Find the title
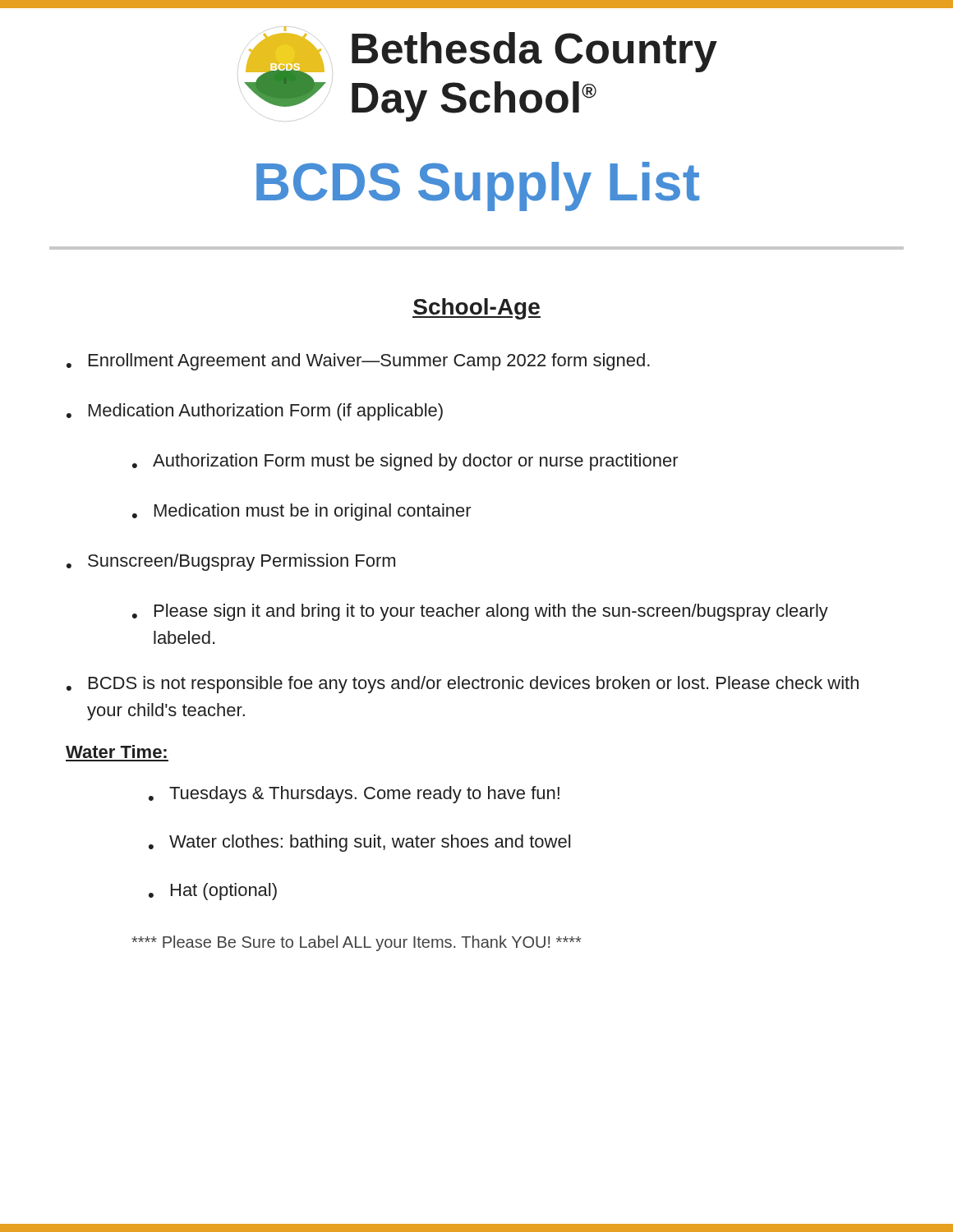 [476, 182]
